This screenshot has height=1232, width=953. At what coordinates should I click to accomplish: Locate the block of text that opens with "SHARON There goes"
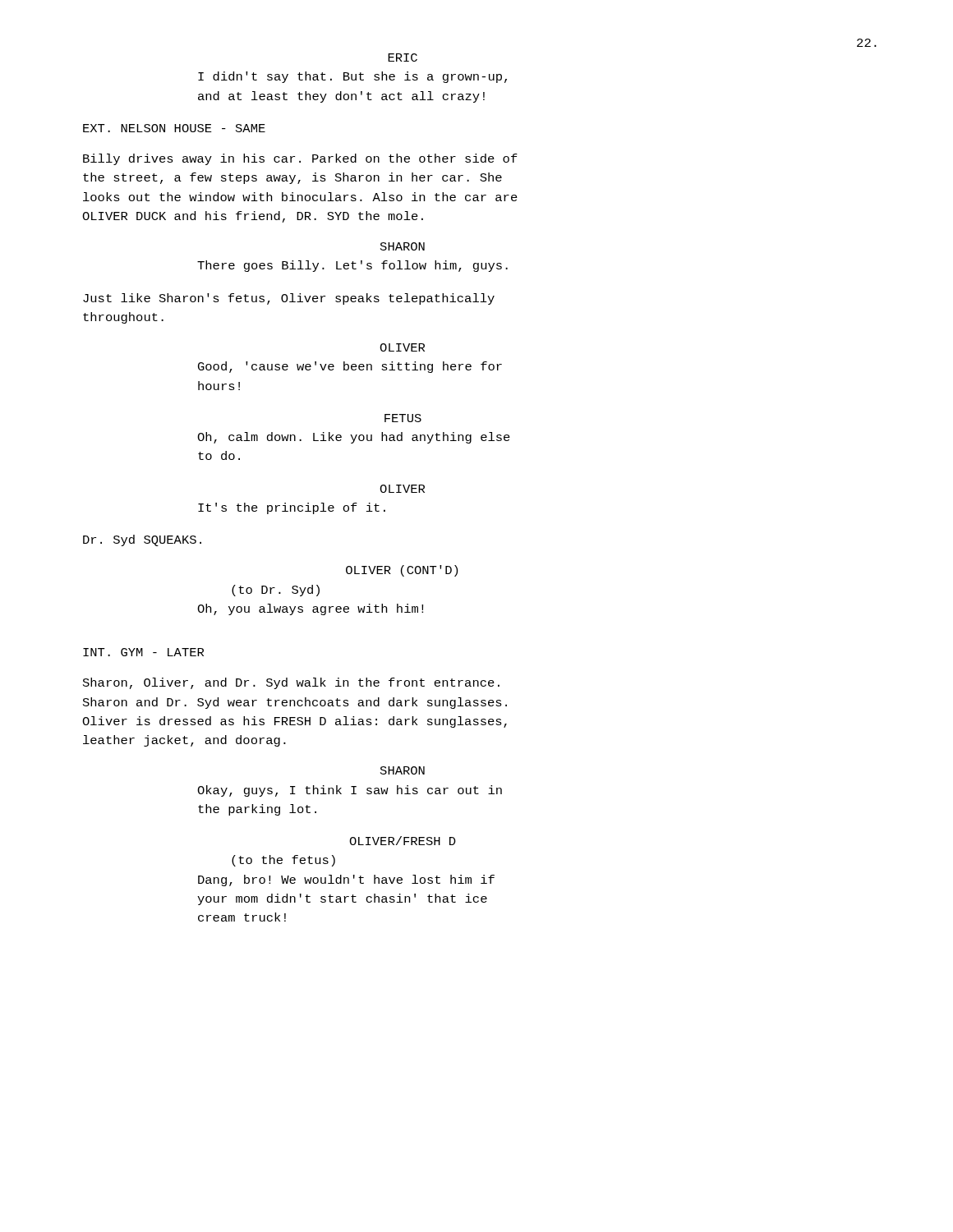(x=403, y=257)
